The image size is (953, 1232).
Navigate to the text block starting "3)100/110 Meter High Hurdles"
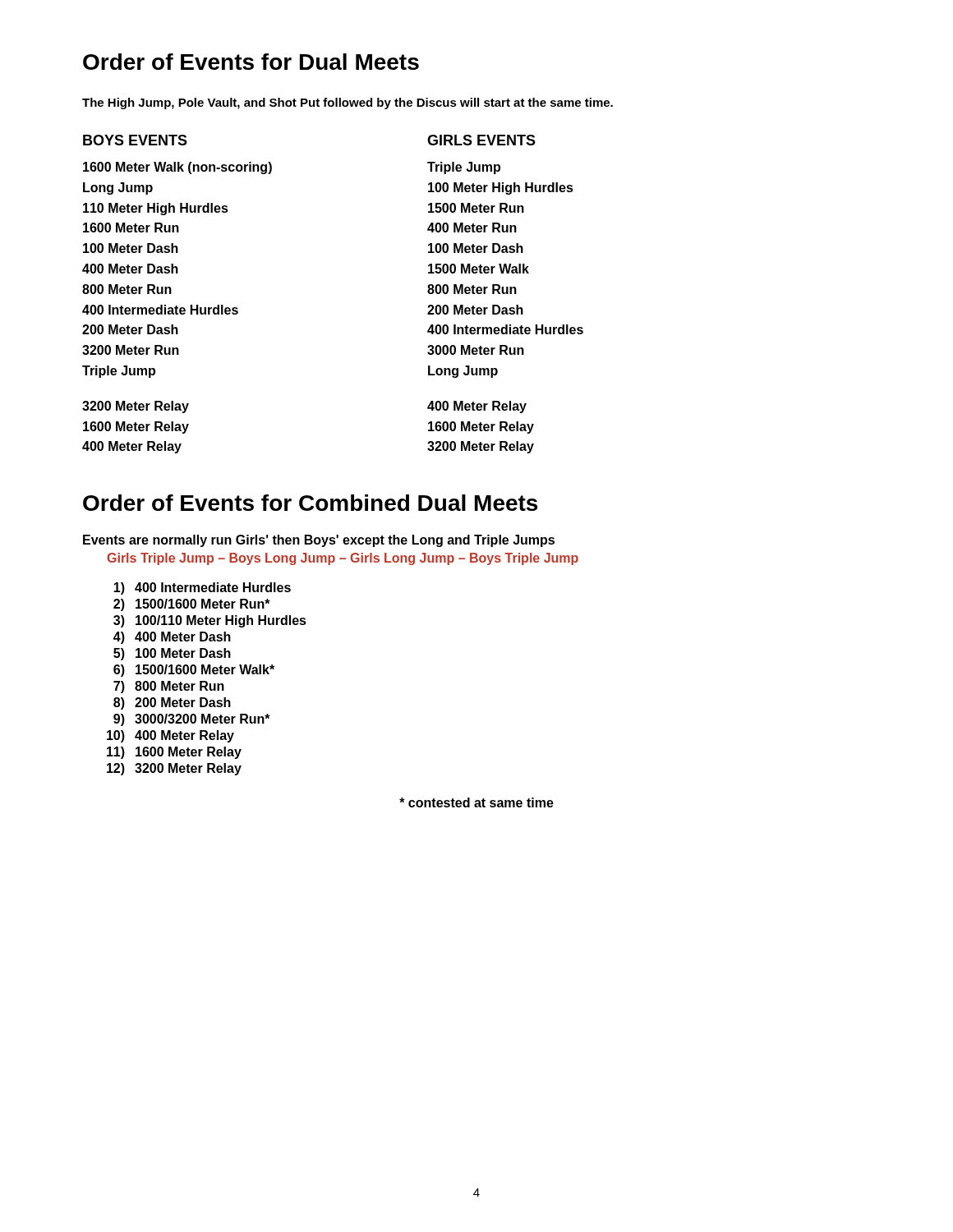pos(210,621)
